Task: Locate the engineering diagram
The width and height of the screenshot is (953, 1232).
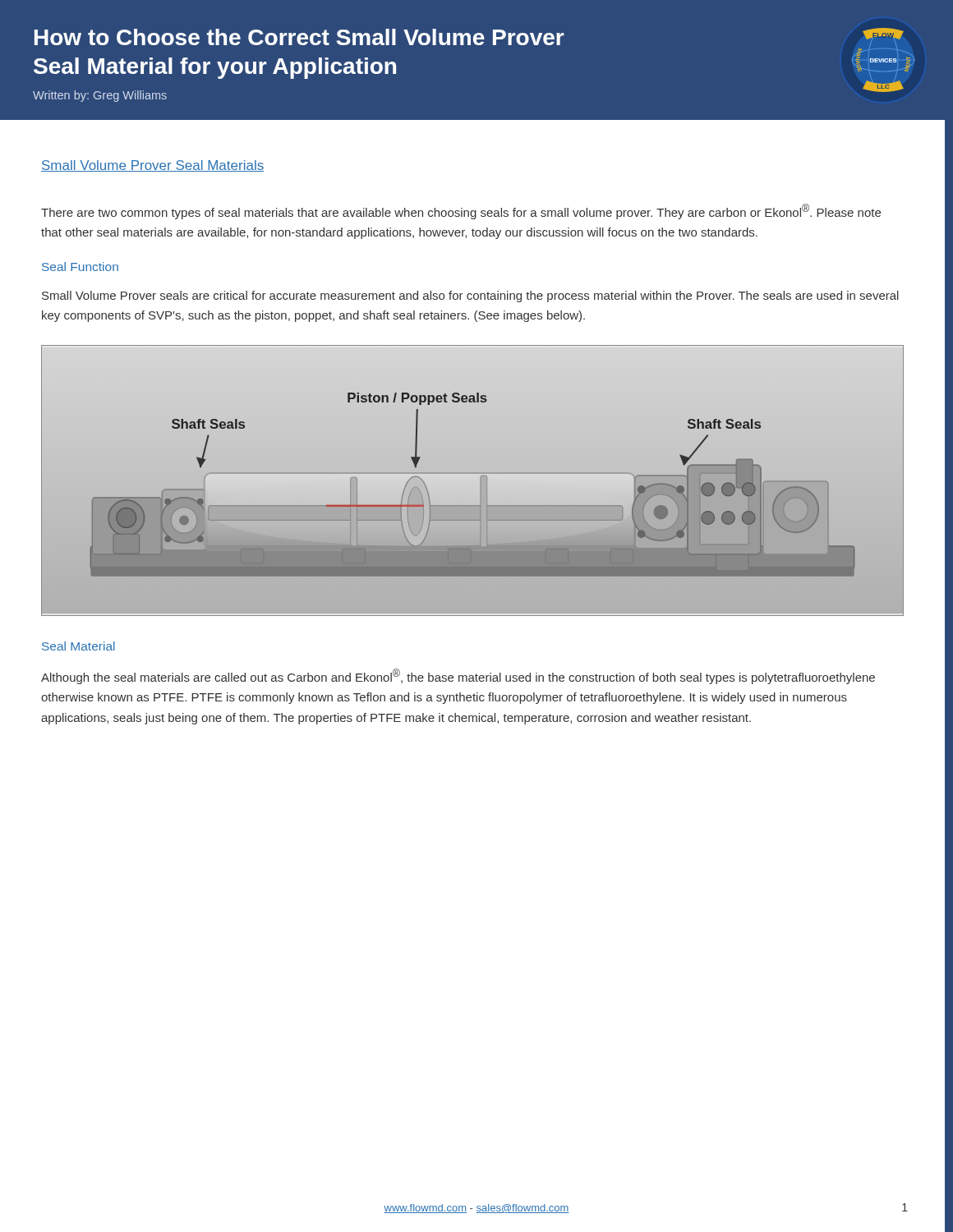Action: coord(472,481)
